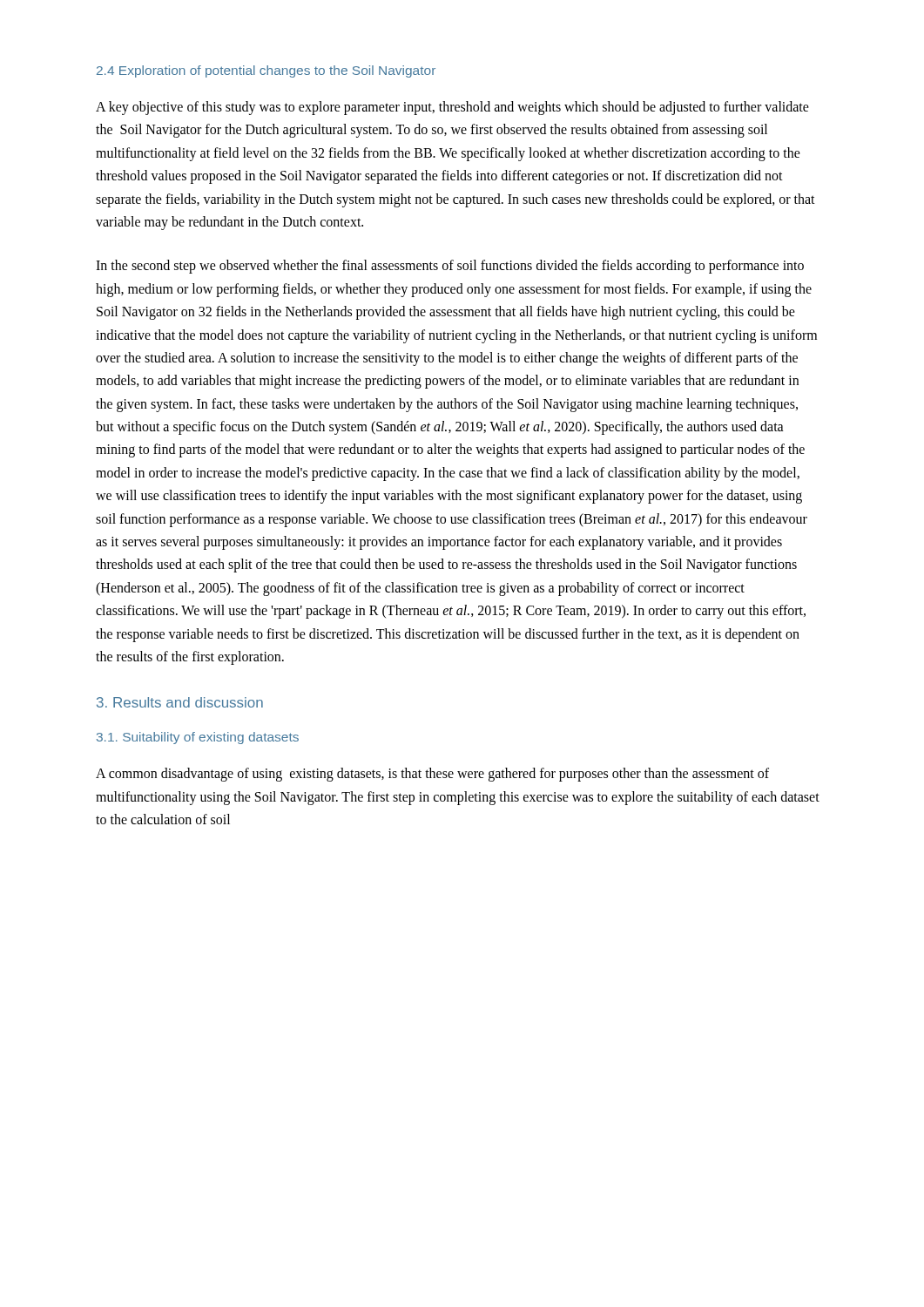Find the passage starting "3. Results and"
Image resolution: width=924 pixels, height=1307 pixels.
[180, 703]
